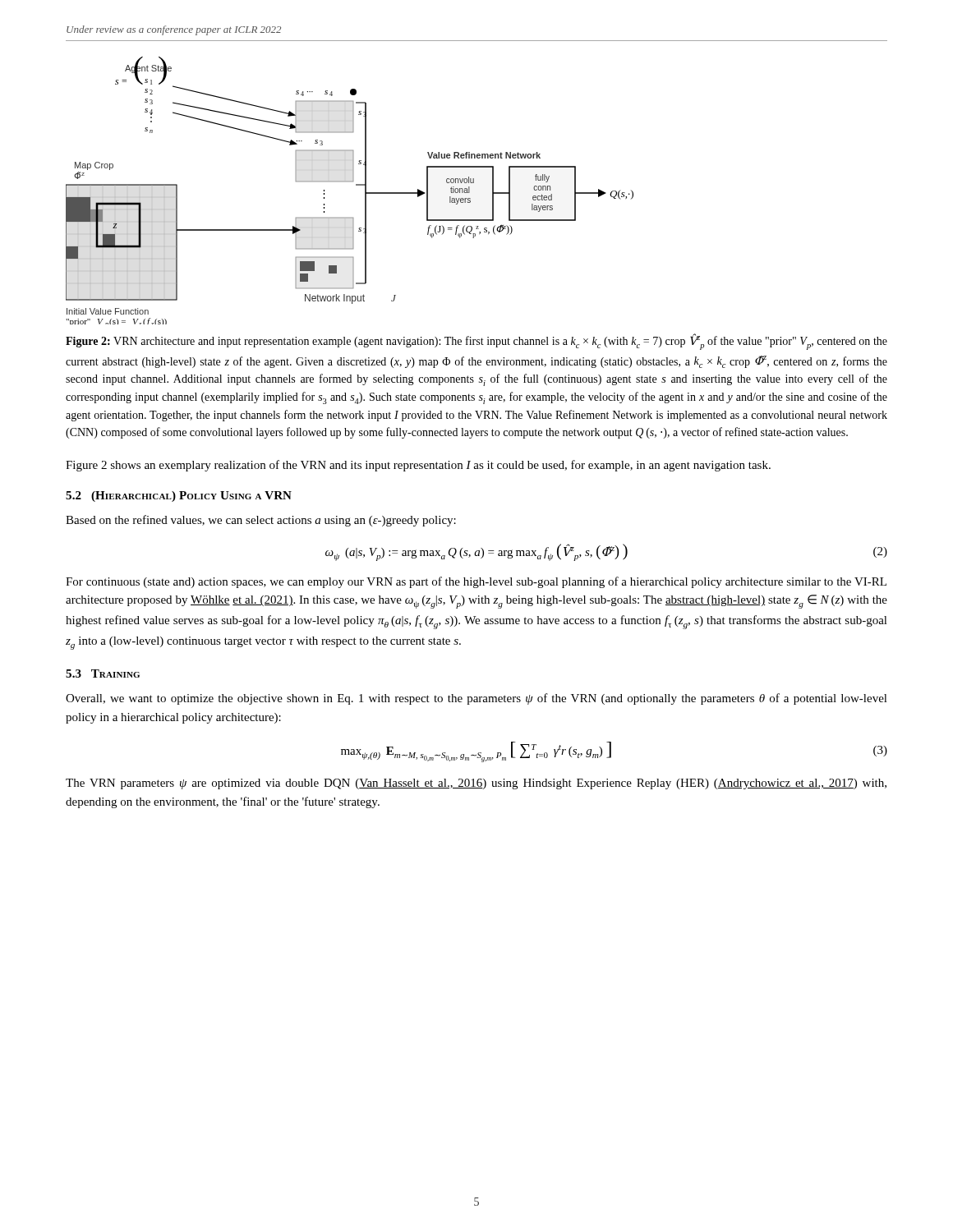Find the schematic

click(x=476, y=189)
